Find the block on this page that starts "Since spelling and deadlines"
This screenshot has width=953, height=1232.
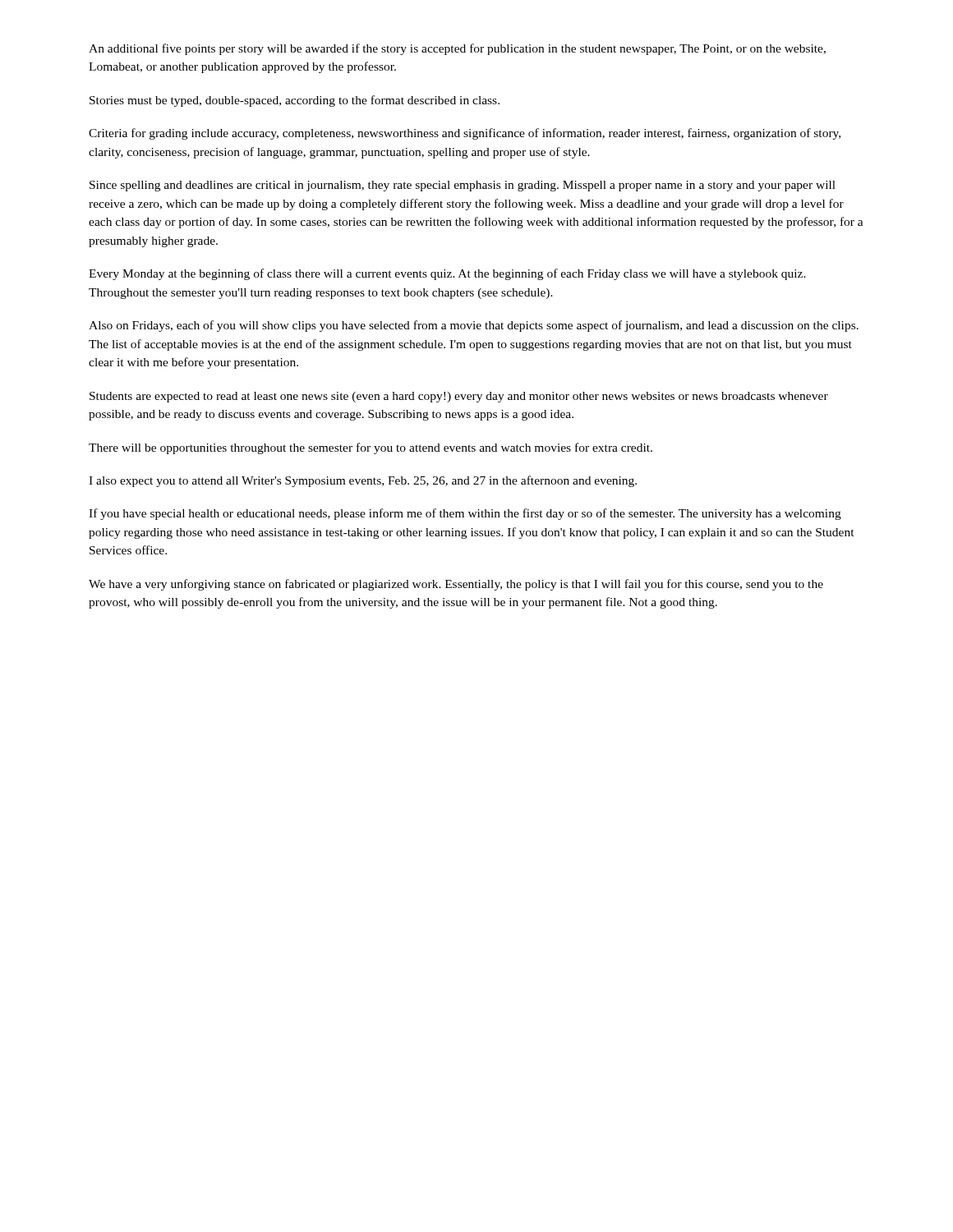(x=476, y=212)
